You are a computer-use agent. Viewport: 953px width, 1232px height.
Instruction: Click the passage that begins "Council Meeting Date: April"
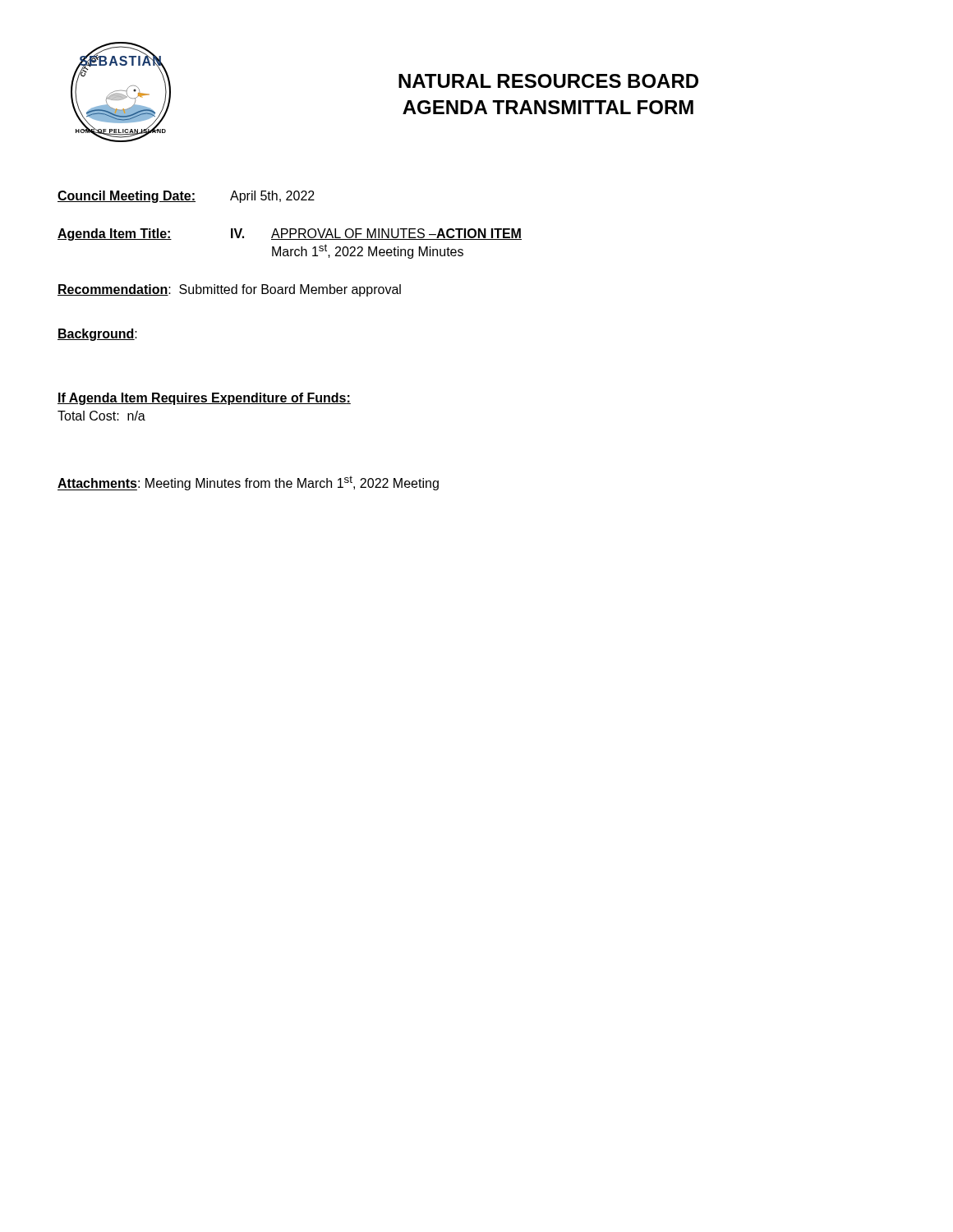pyautogui.click(x=186, y=197)
